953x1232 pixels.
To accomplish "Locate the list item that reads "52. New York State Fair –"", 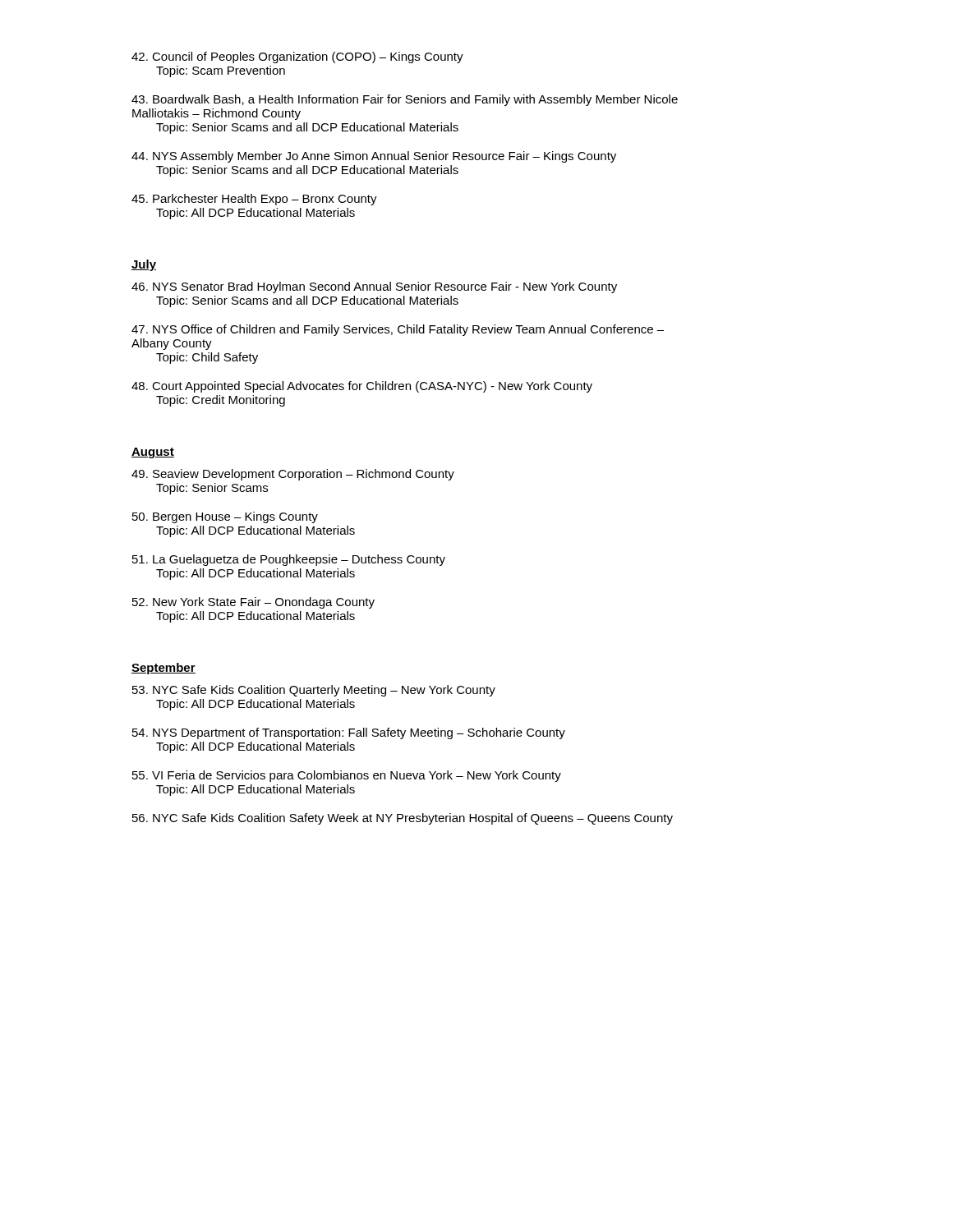I will (x=253, y=603).
